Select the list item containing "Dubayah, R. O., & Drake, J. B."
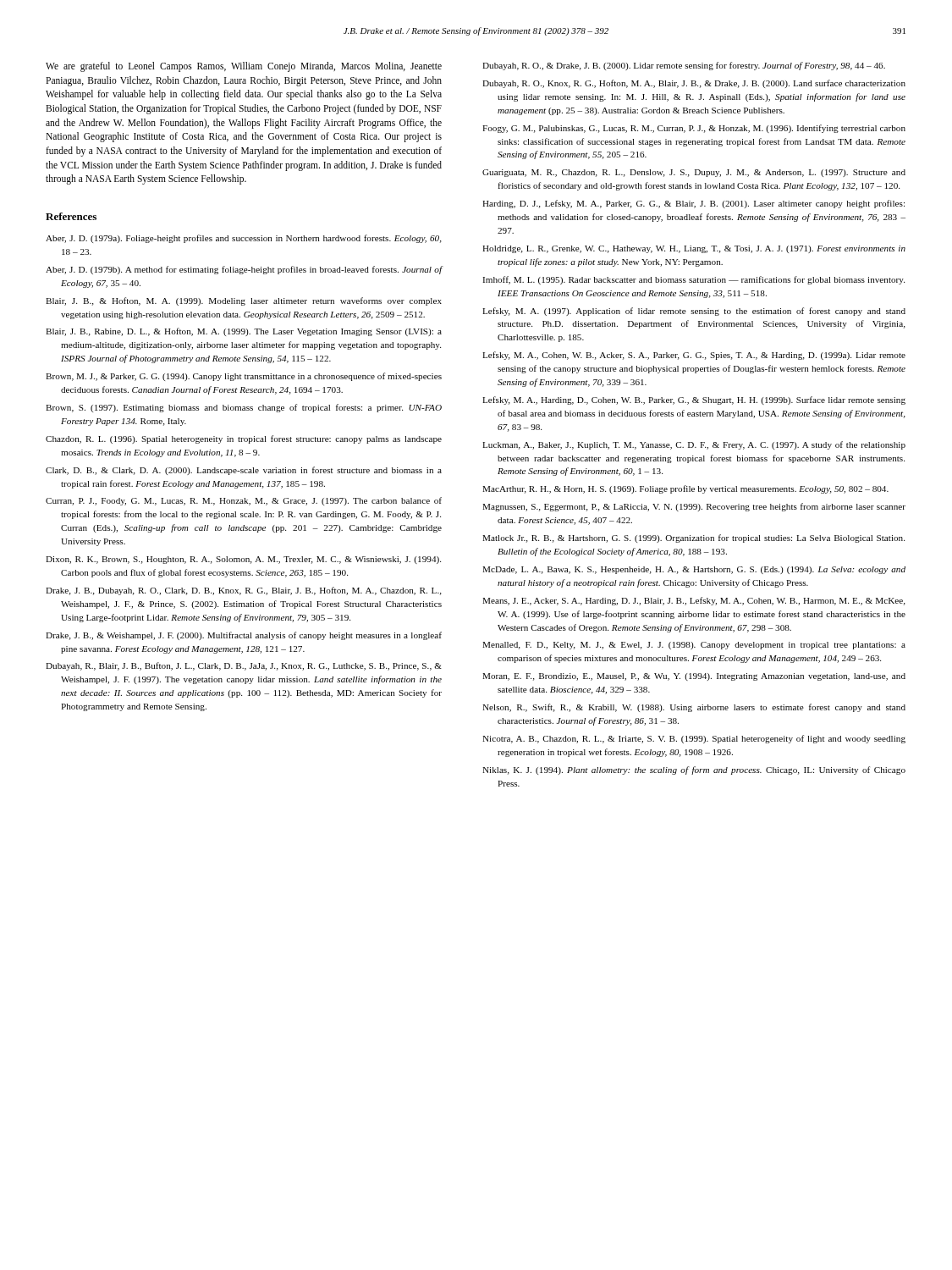Image resolution: width=952 pixels, height=1270 pixels. [684, 65]
